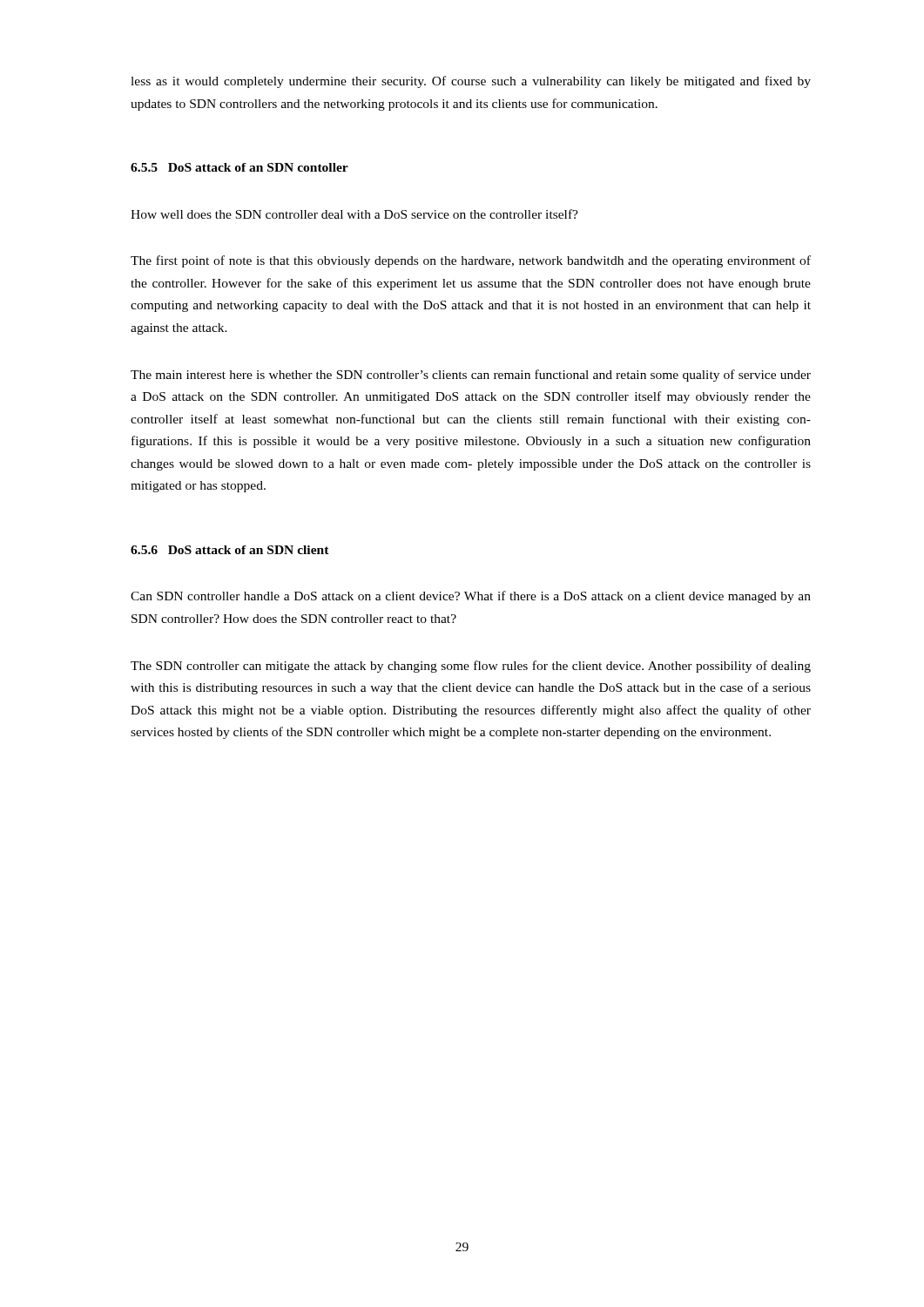This screenshot has width=924, height=1307.
Task: Point to the text block starting "How well does the SDN controller deal with"
Action: tap(471, 214)
